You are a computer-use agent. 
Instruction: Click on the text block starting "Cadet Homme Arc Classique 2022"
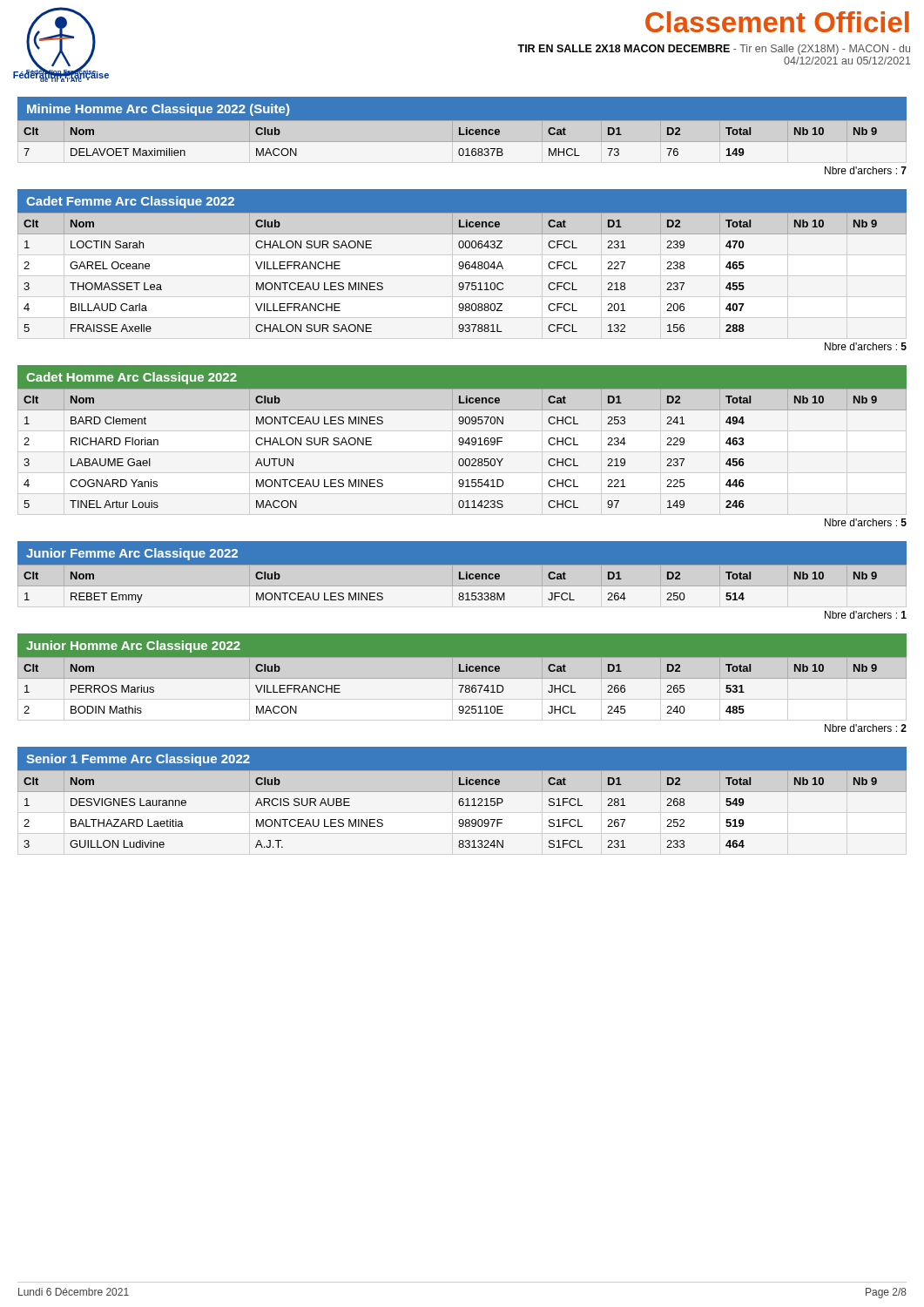tap(132, 377)
